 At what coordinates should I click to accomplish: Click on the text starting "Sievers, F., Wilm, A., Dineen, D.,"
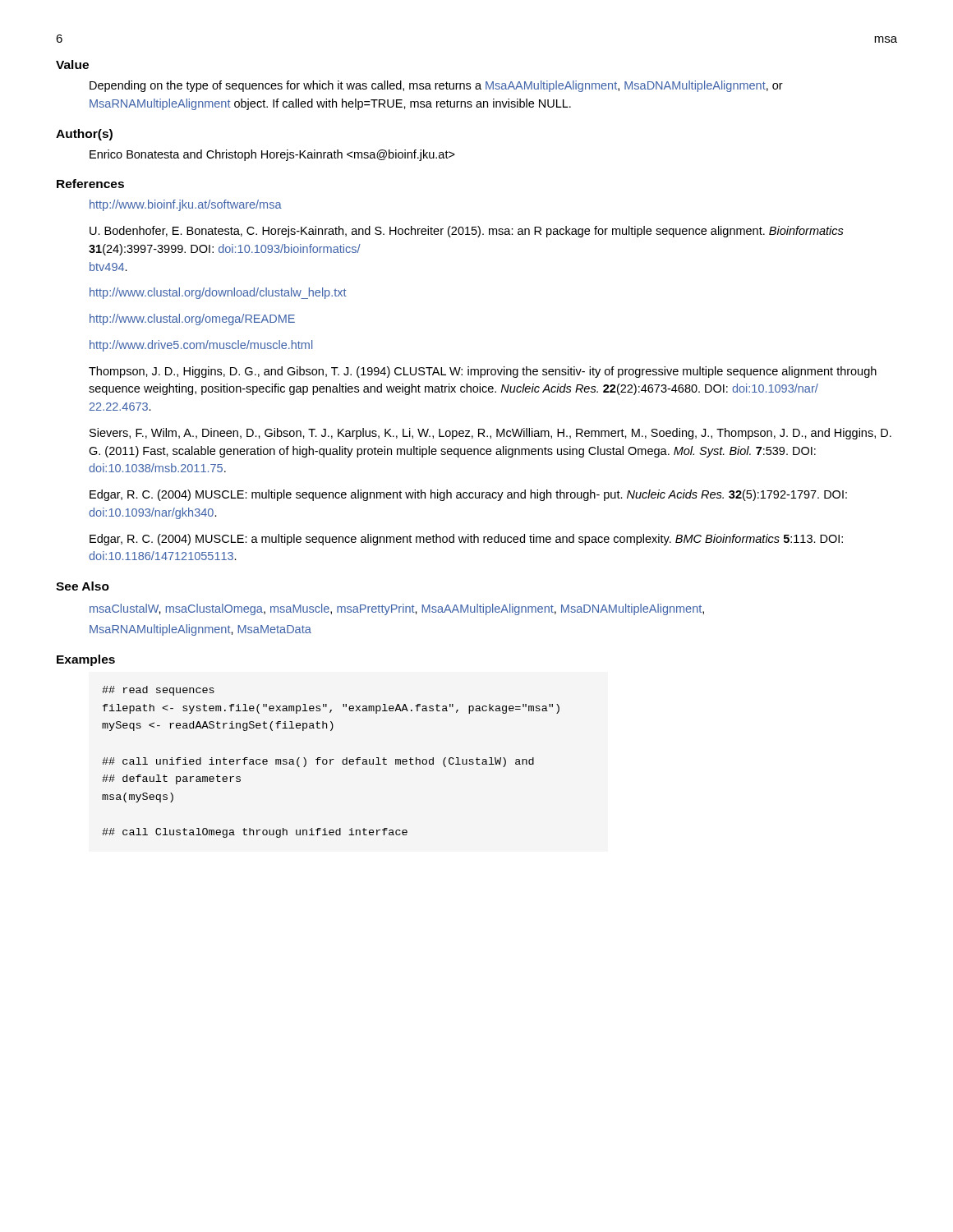(490, 450)
